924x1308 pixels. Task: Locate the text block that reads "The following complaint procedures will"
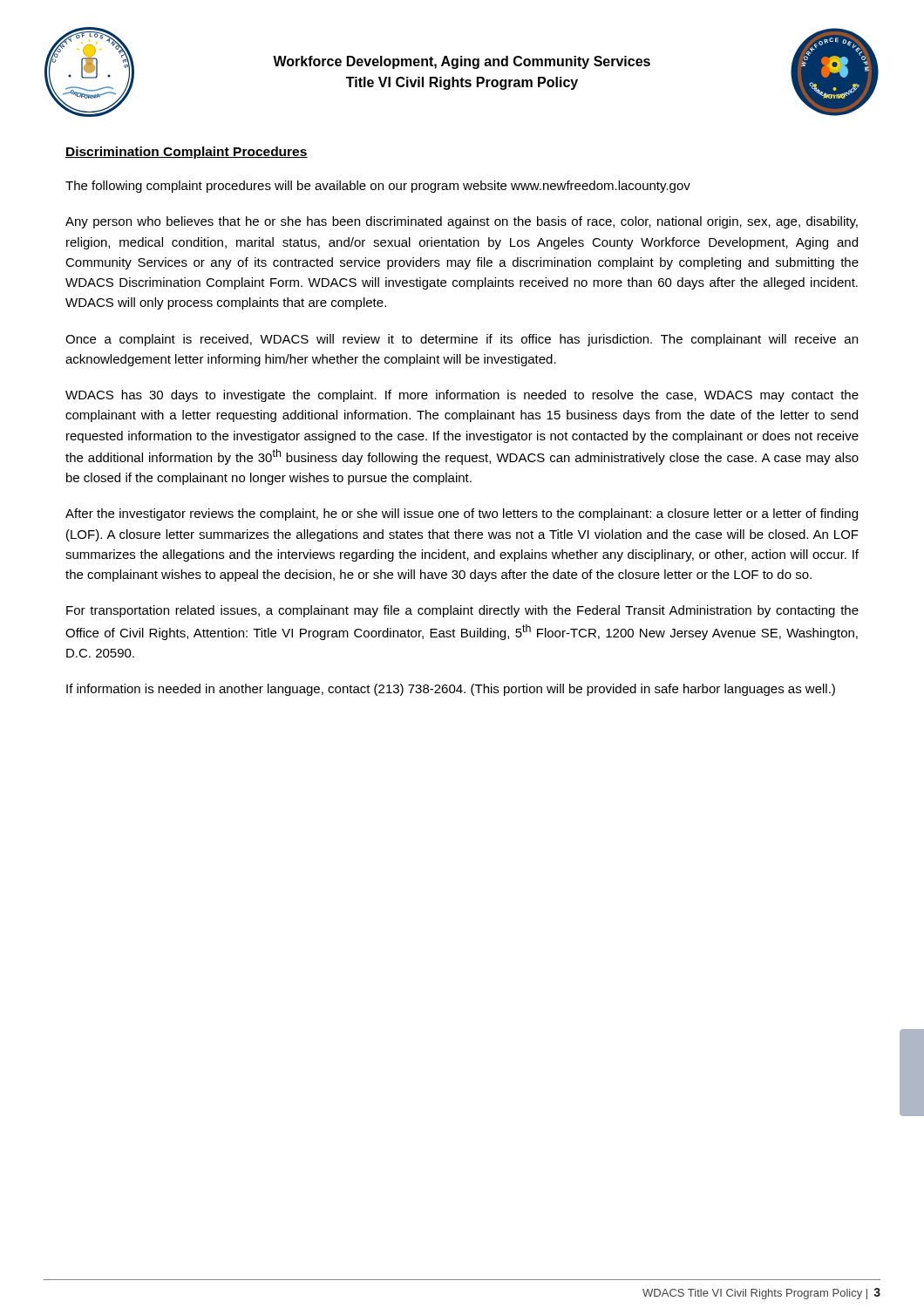[378, 185]
